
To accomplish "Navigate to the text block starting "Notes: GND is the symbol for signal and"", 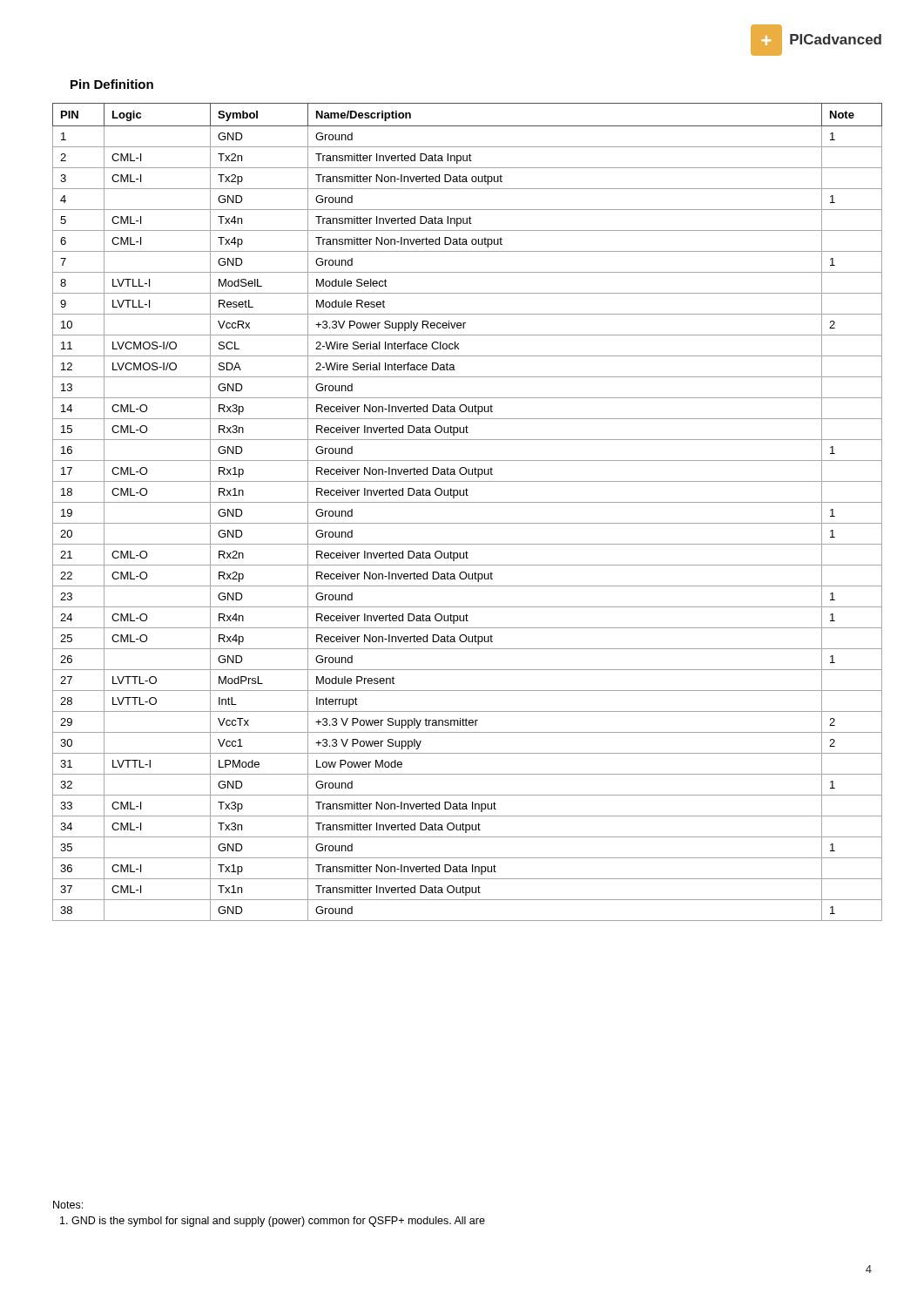I will [x=467, y=1213].
